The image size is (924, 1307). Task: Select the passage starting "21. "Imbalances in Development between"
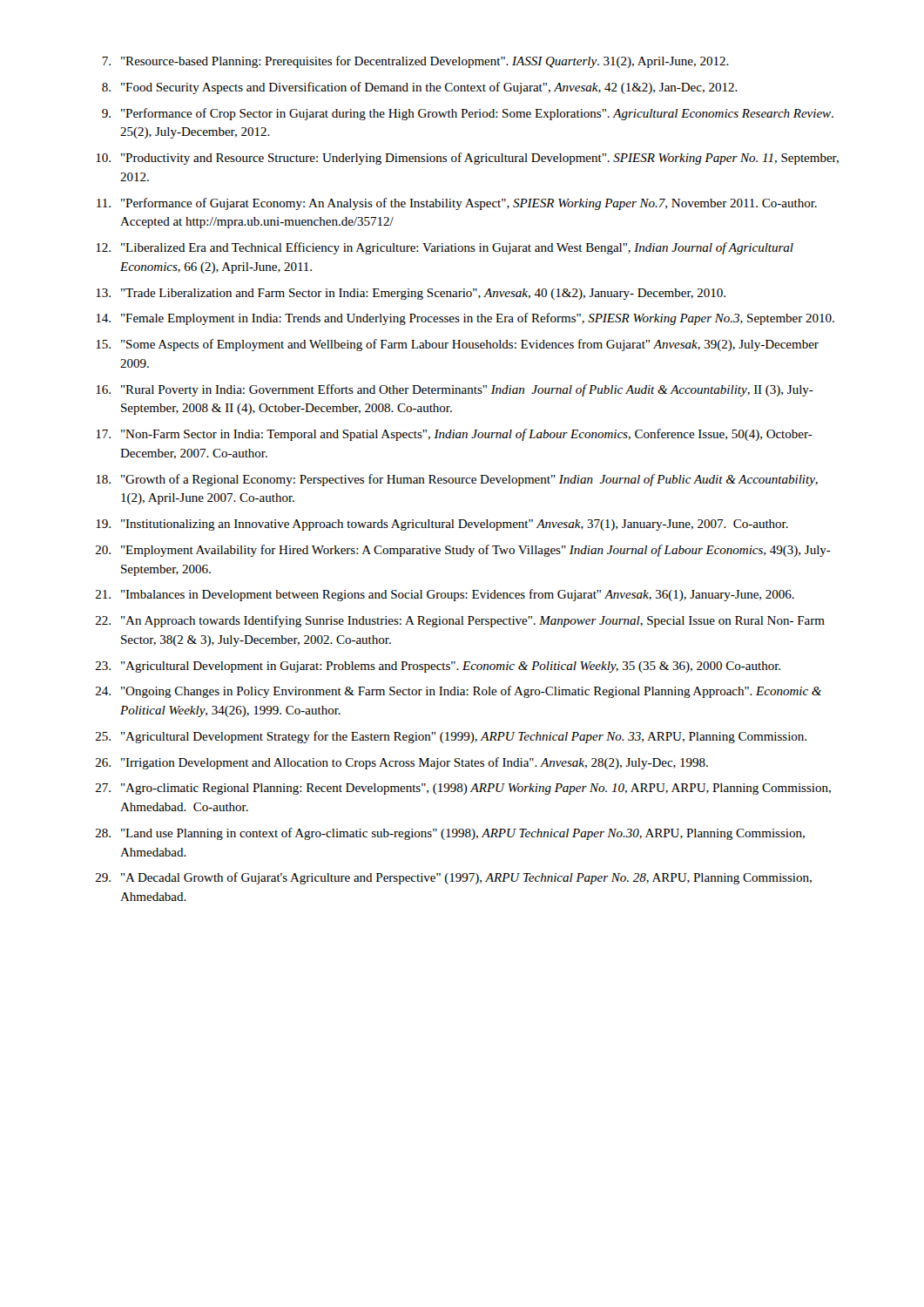pos(462,595)
